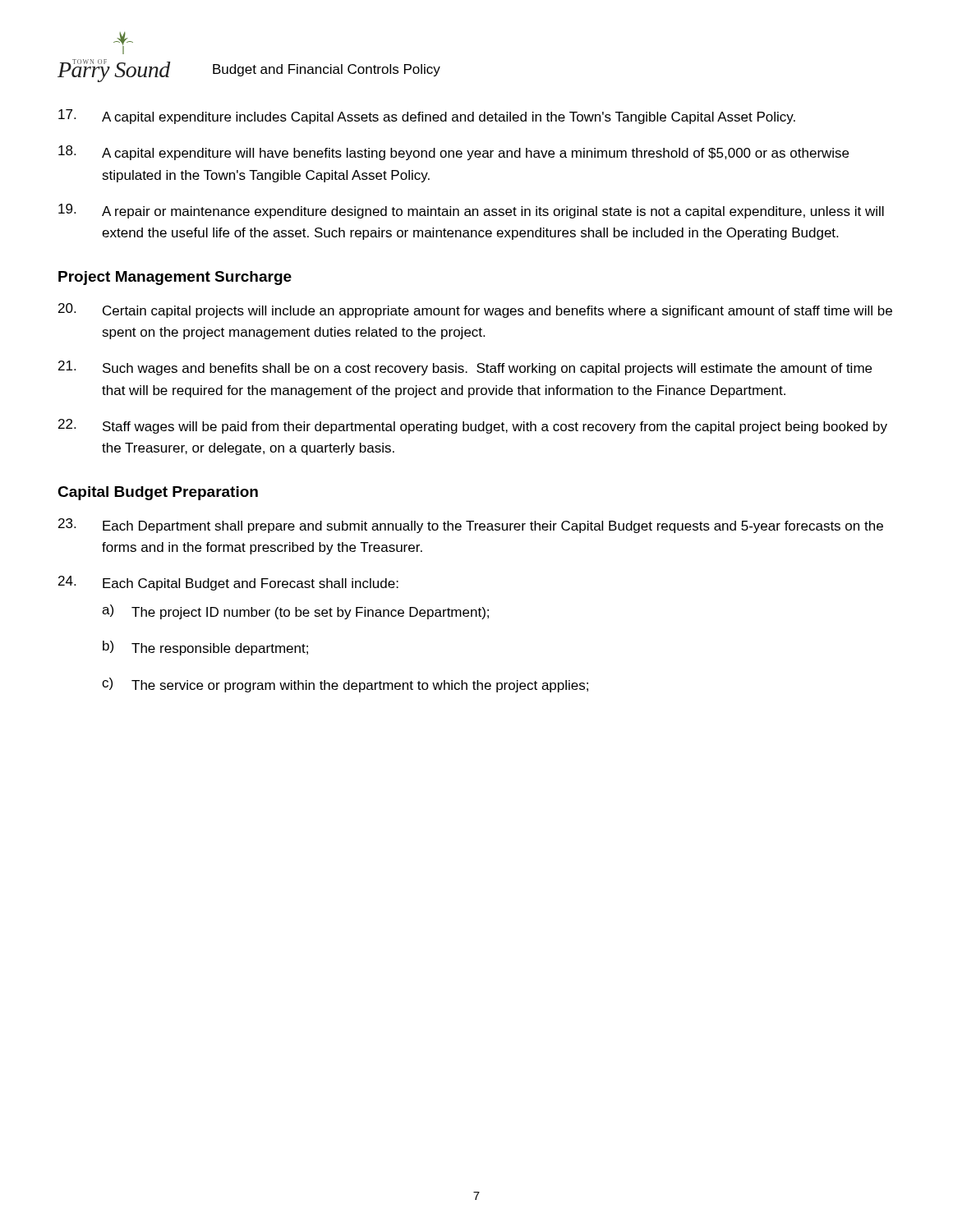Select the section header containing "Project Management Surcharge"
953x1232 pixels.
[175, 276]
